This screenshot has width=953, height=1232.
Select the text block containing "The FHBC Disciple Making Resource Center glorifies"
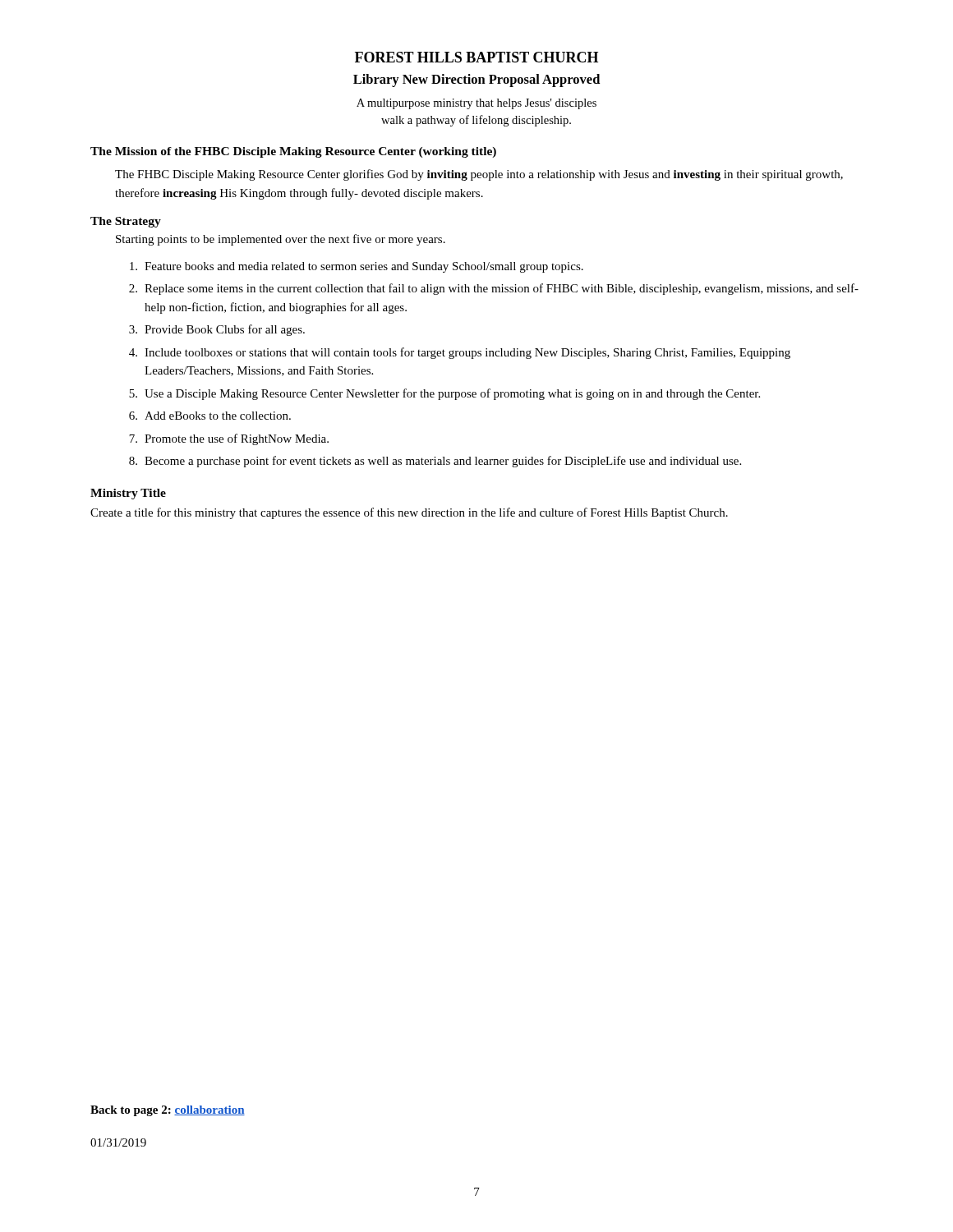pos(479,183)
